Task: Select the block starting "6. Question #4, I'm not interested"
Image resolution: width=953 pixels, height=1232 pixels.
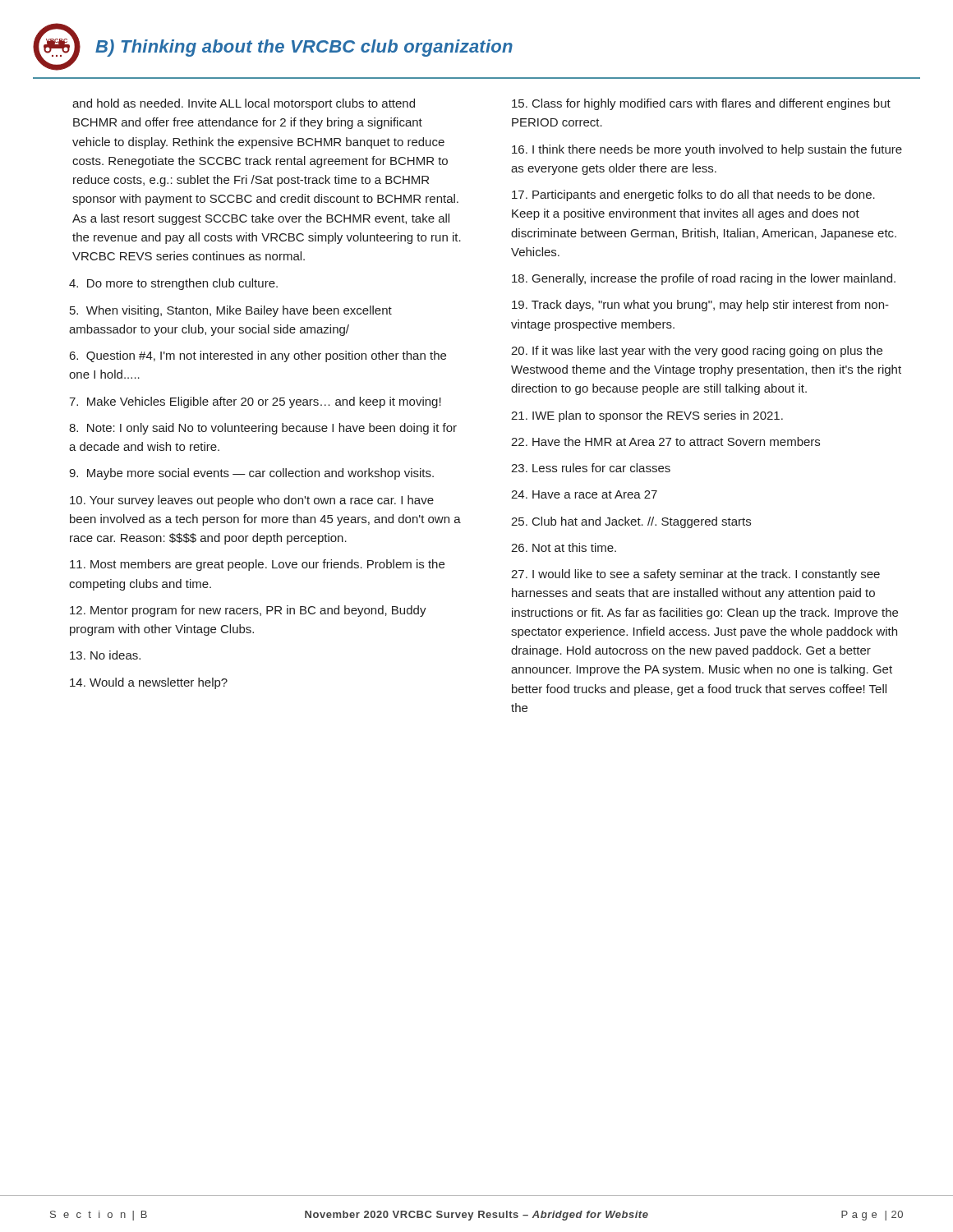Action: pos(265,365)
